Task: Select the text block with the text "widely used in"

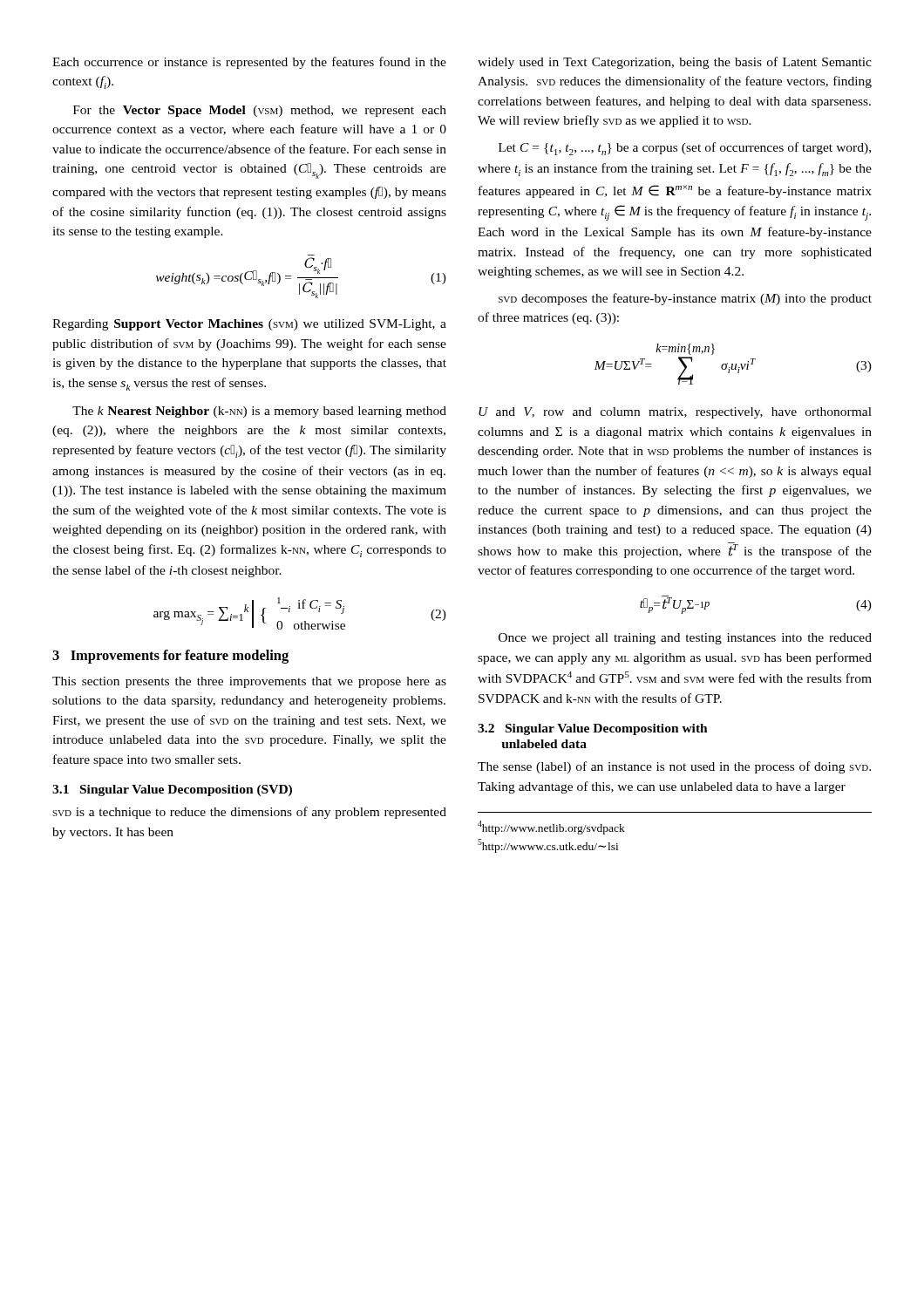Action: pyautogui.click(x=675, y=91)
